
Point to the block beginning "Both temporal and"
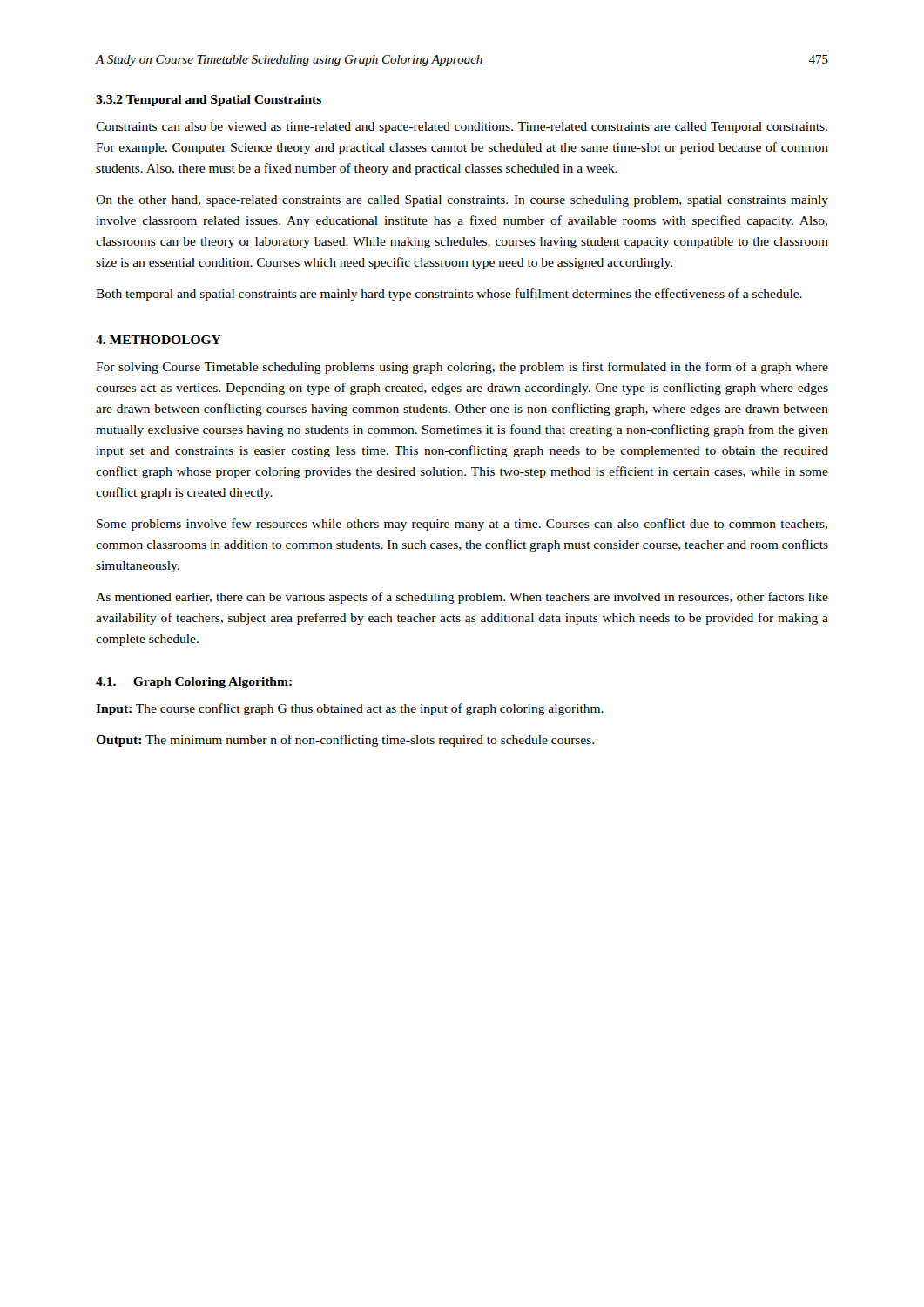(462, 294)
